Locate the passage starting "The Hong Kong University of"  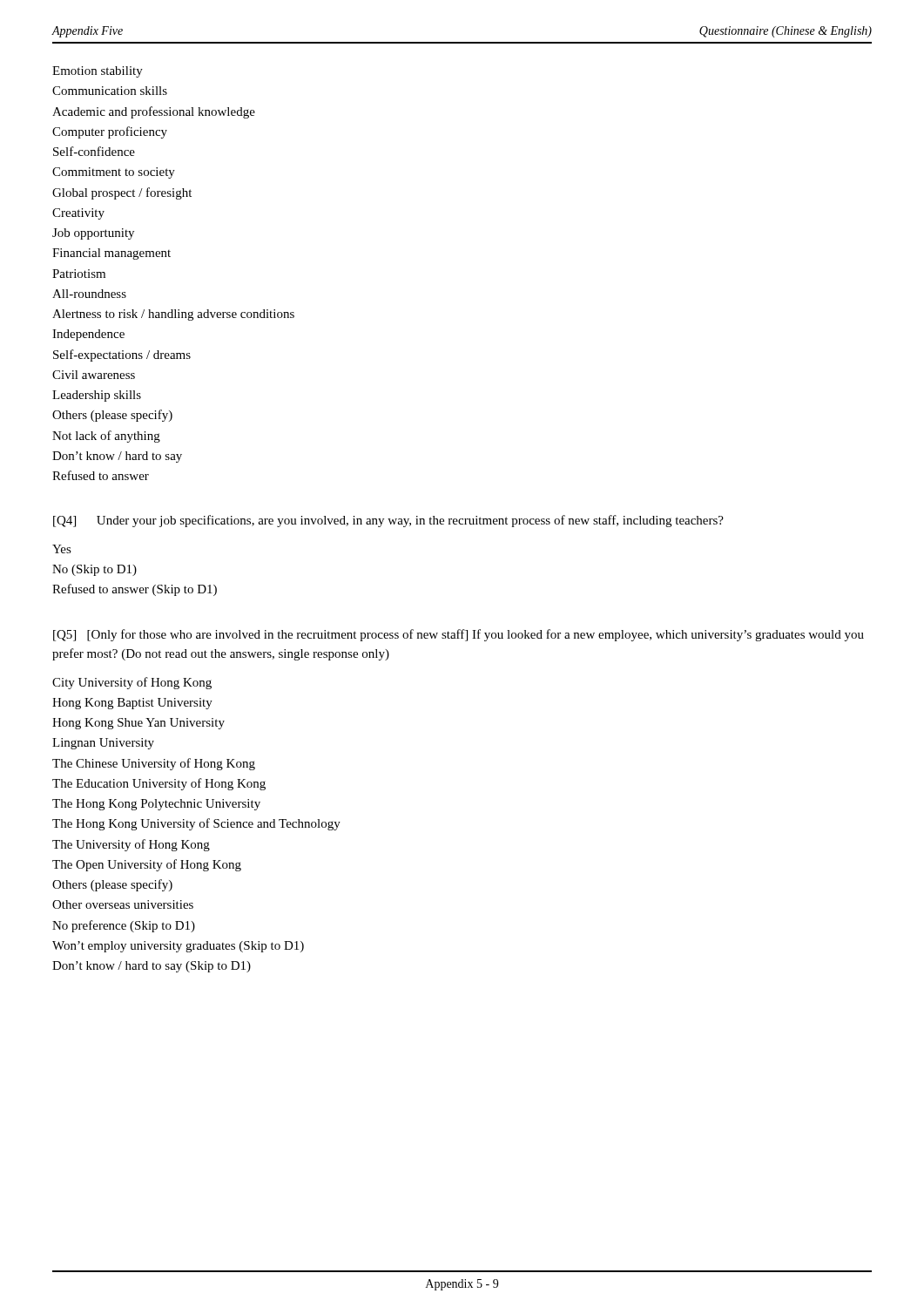coord(196,824)
